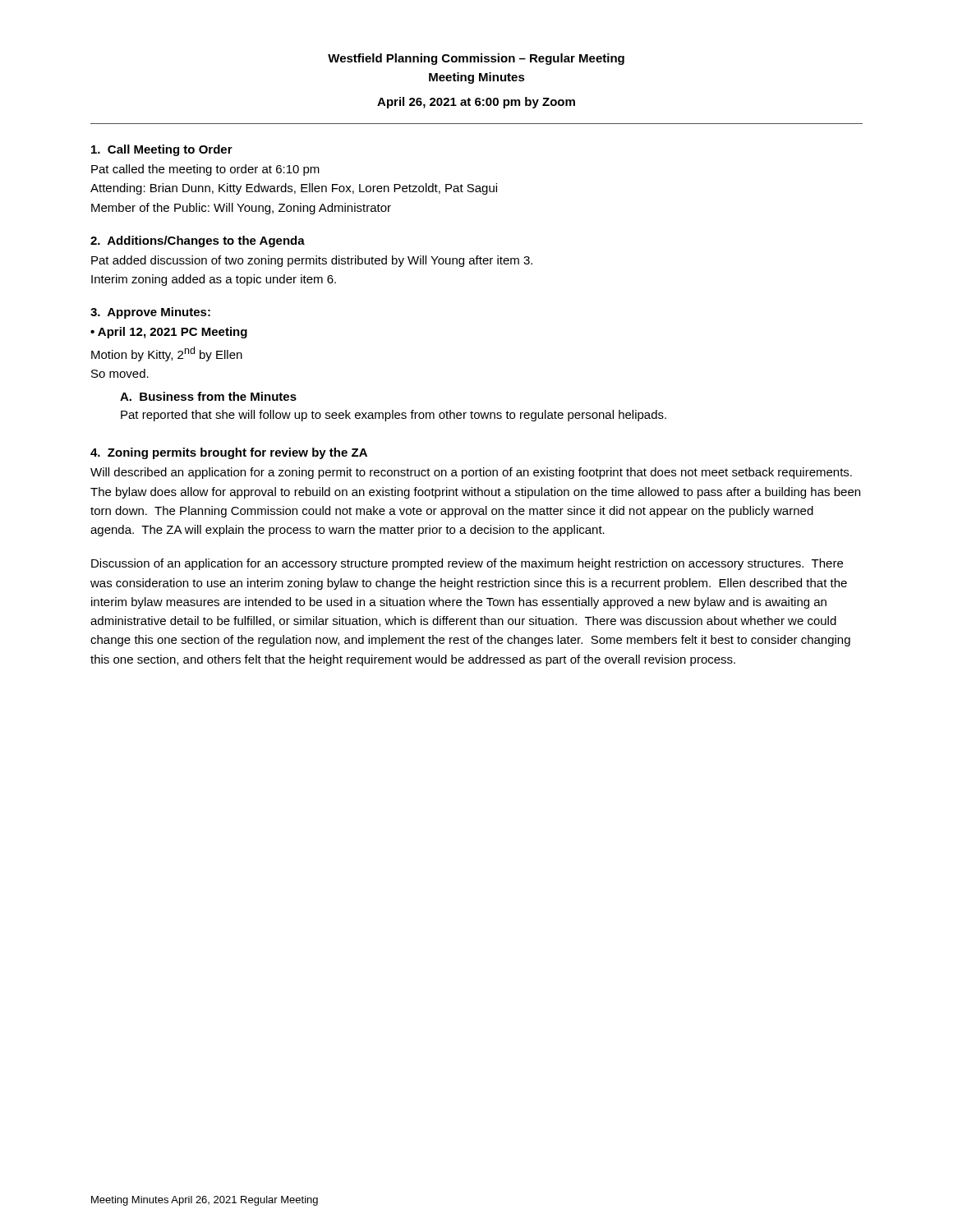Viewport: 953px width, 1232px height.
Task: Point to the element starting "3. Approve Minutes:"
Action: pos(151,312)
